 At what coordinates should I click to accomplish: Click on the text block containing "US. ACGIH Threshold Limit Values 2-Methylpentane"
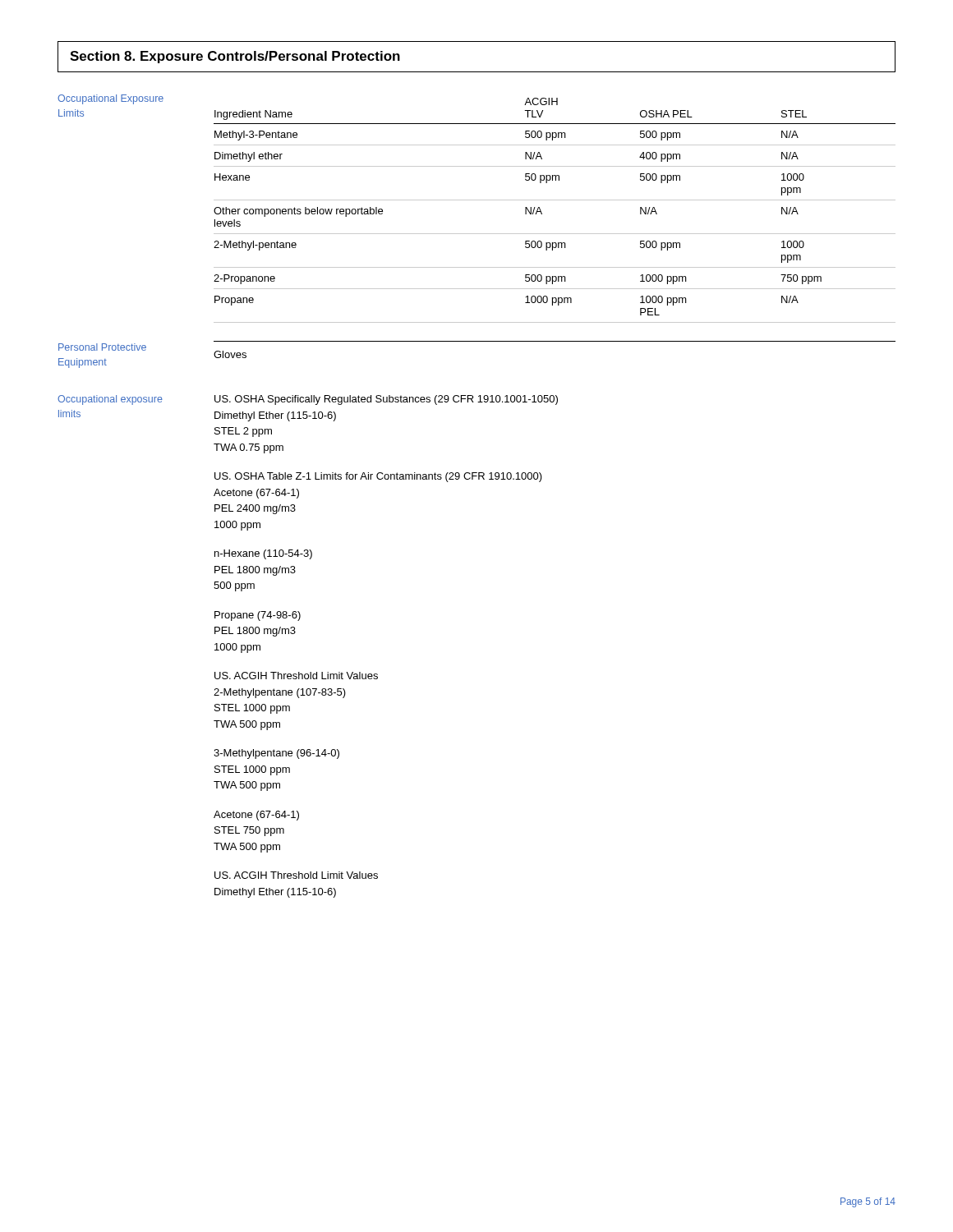pyautogui.click(x=296, y=700)
